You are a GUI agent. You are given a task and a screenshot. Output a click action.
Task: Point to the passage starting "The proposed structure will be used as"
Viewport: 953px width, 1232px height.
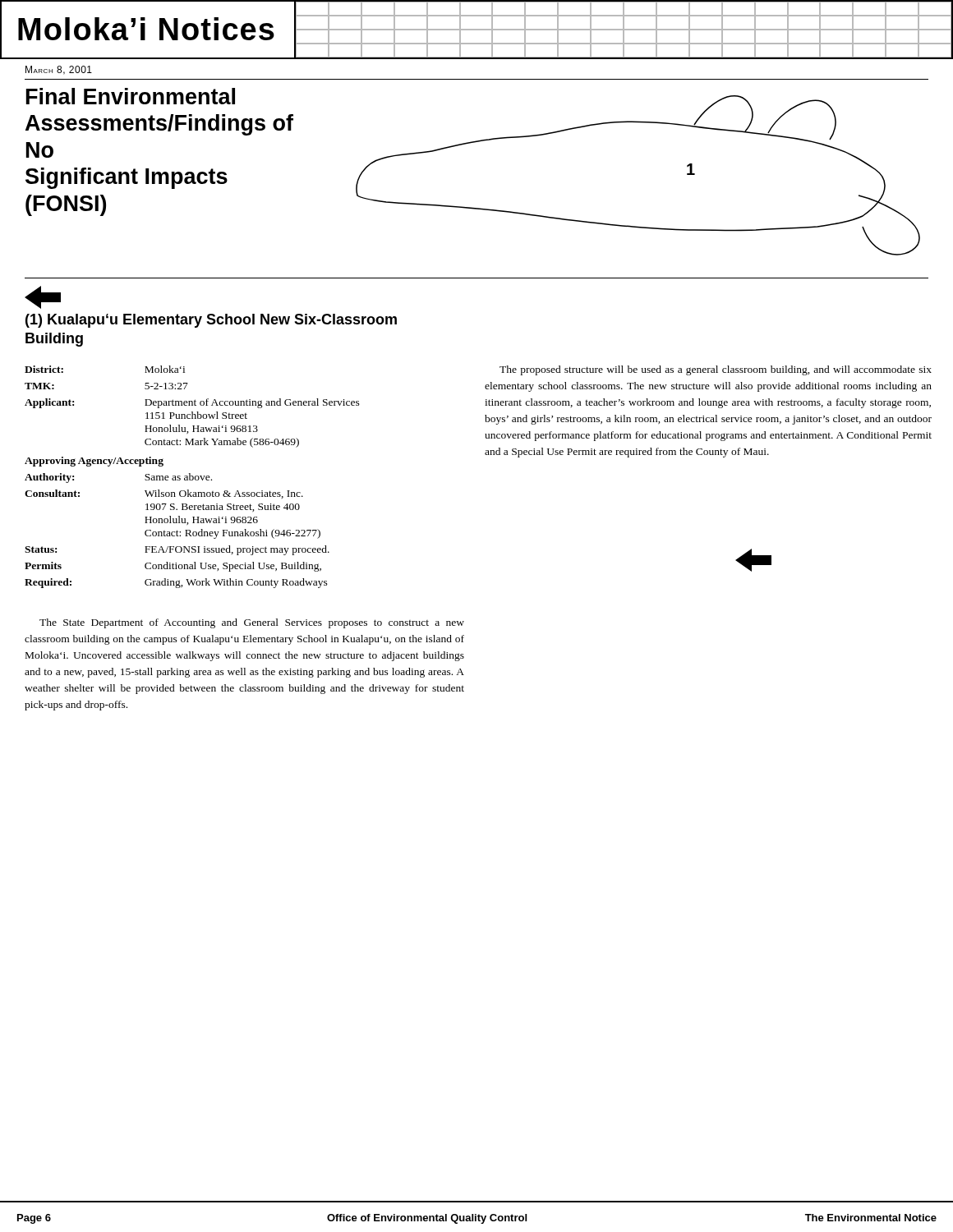[x=708, y=411]
